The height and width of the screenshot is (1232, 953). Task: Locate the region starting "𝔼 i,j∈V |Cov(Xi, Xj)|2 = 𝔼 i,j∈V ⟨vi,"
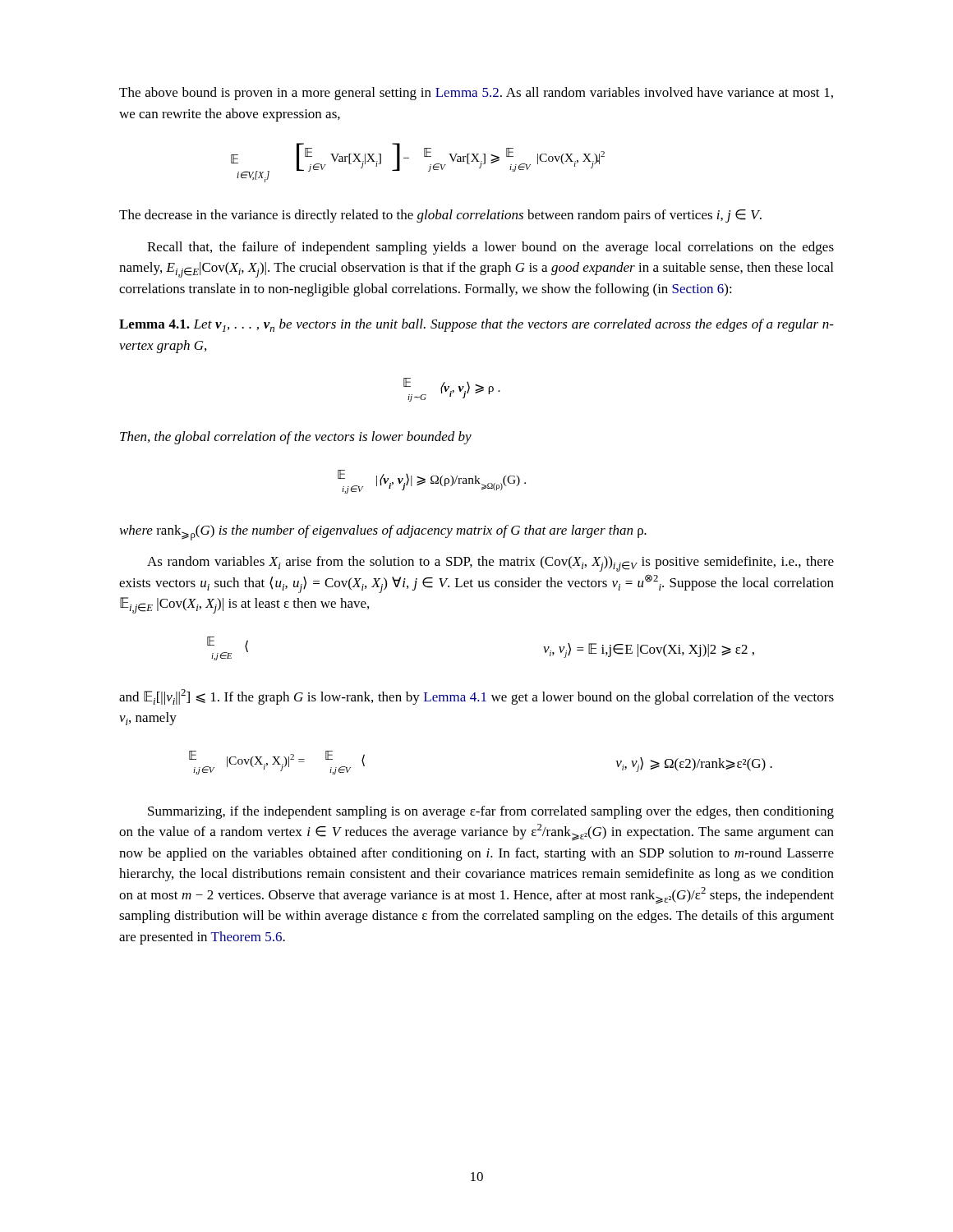[x=279, y=763]
